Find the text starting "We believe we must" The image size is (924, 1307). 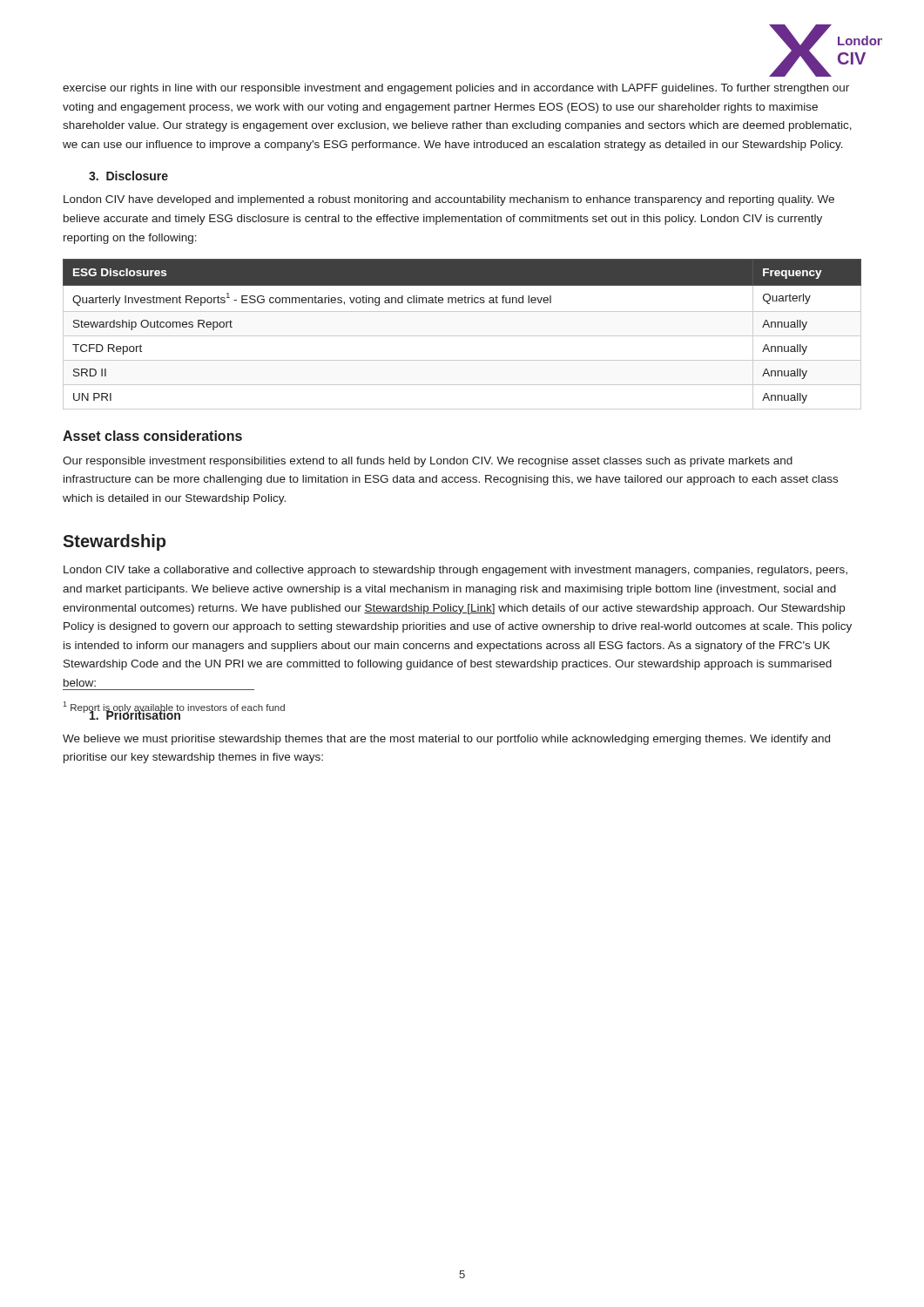[x=462, y=748]
